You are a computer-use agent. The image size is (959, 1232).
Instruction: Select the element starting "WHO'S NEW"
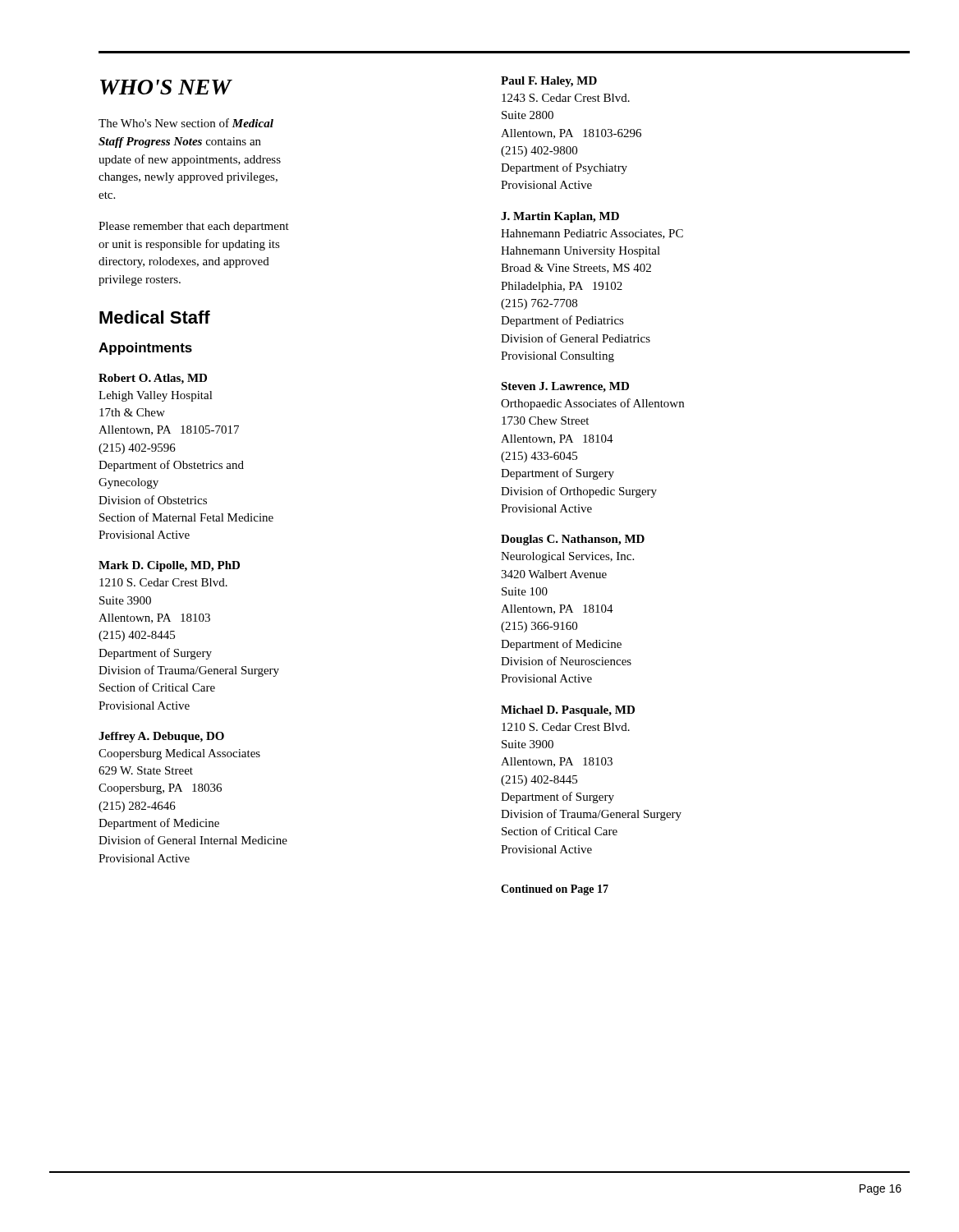[x=165, y=87]
